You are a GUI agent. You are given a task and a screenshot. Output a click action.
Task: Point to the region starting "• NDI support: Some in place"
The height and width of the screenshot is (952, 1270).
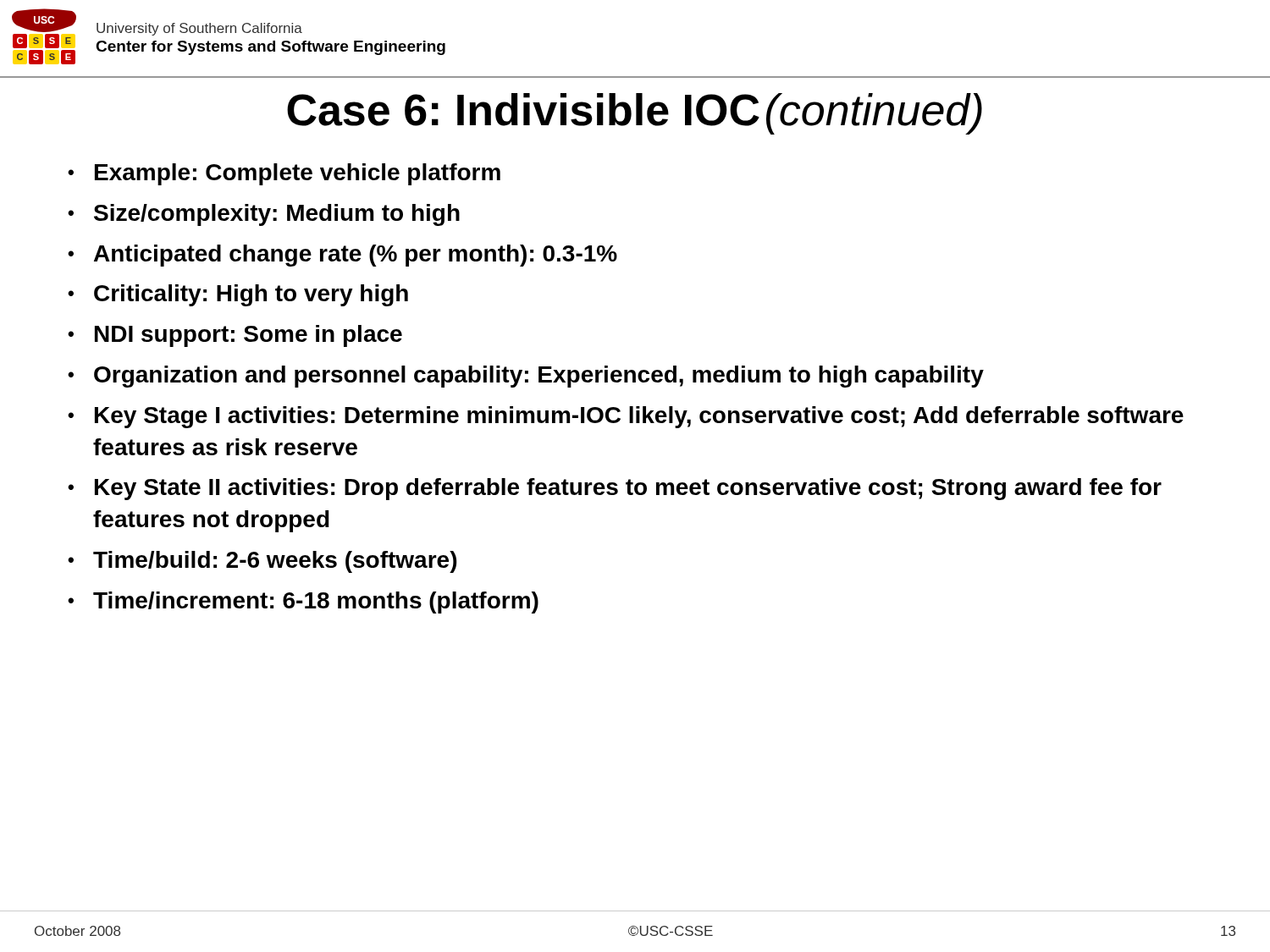pyautogui.click(x=235, y=336)
